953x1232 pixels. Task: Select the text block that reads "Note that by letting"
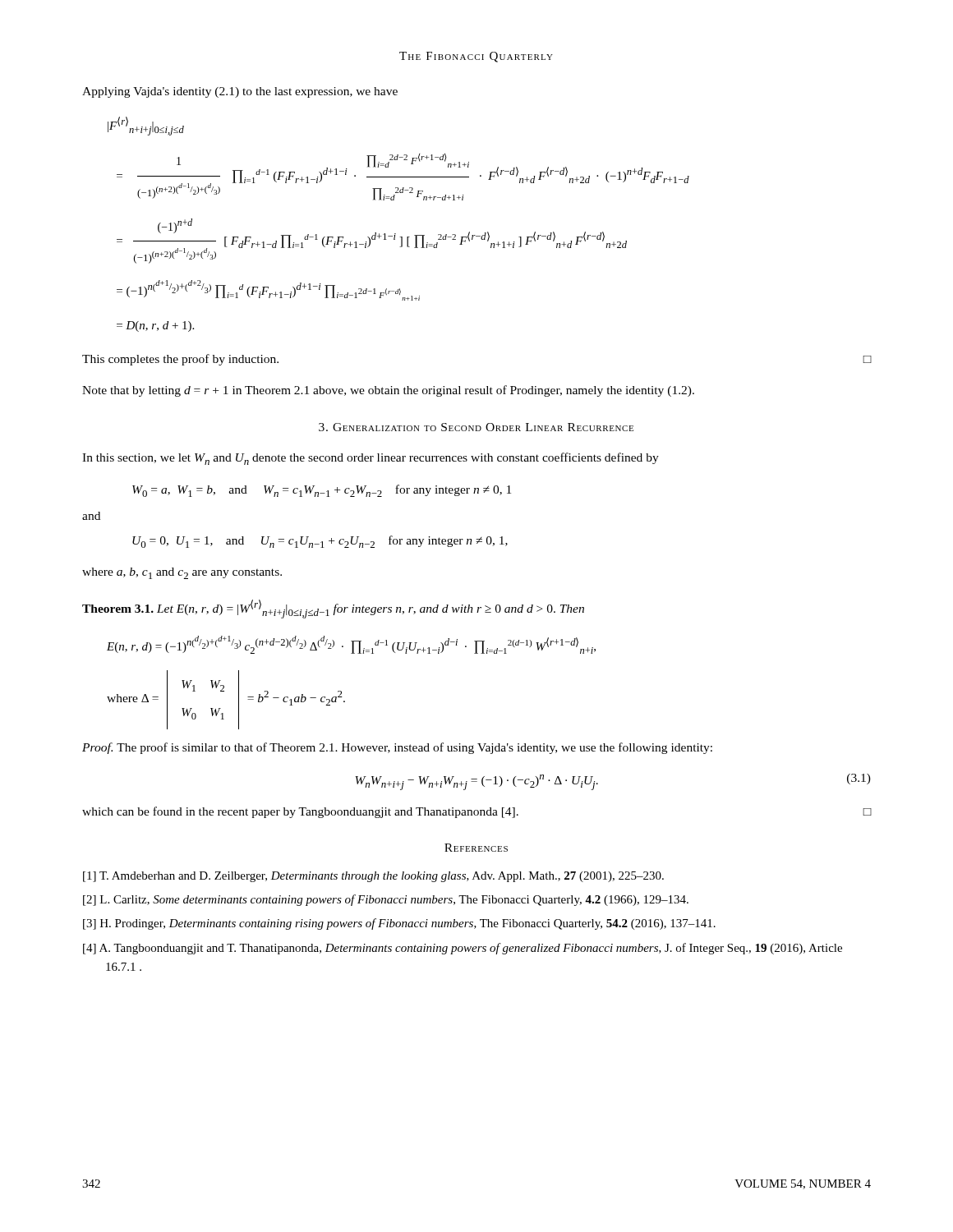[x=388, y=389]
